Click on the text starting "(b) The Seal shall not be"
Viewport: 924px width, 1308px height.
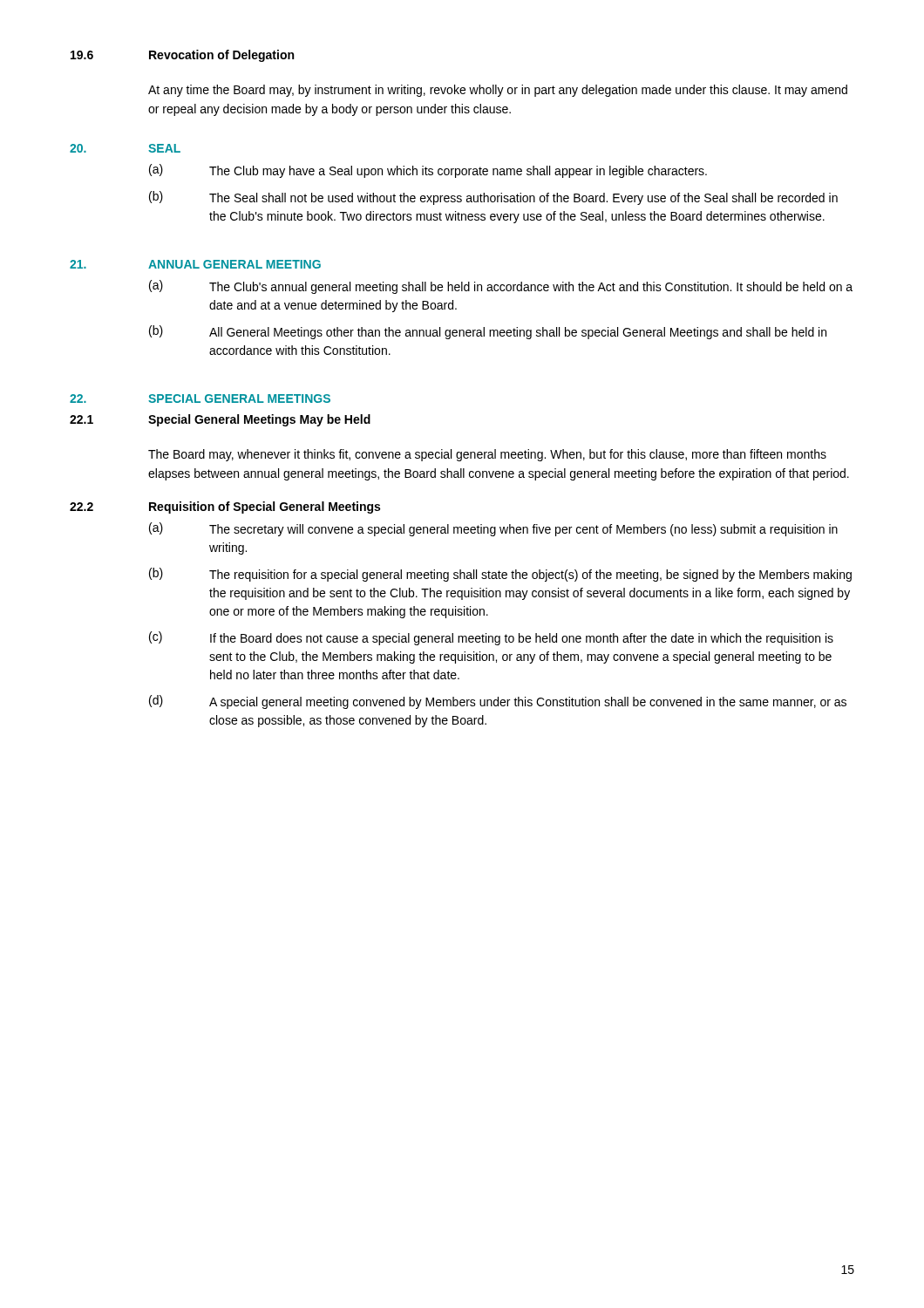(x=462, y=212)
